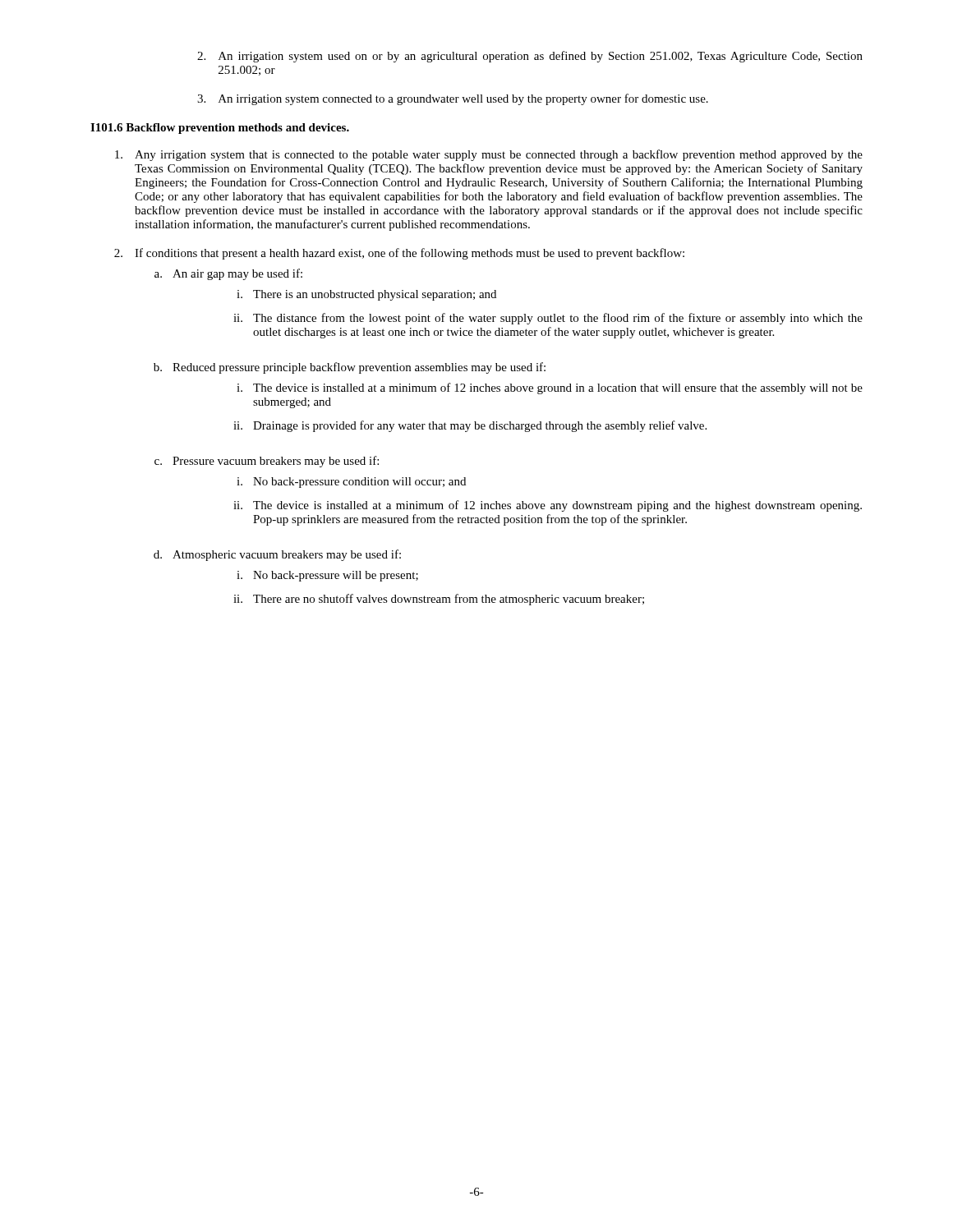Click on the region starting "b. Reduced pressure principle backflow prevention assemblies"
Viewport: 953px width, 1232px height.
(x=501, y=402)
